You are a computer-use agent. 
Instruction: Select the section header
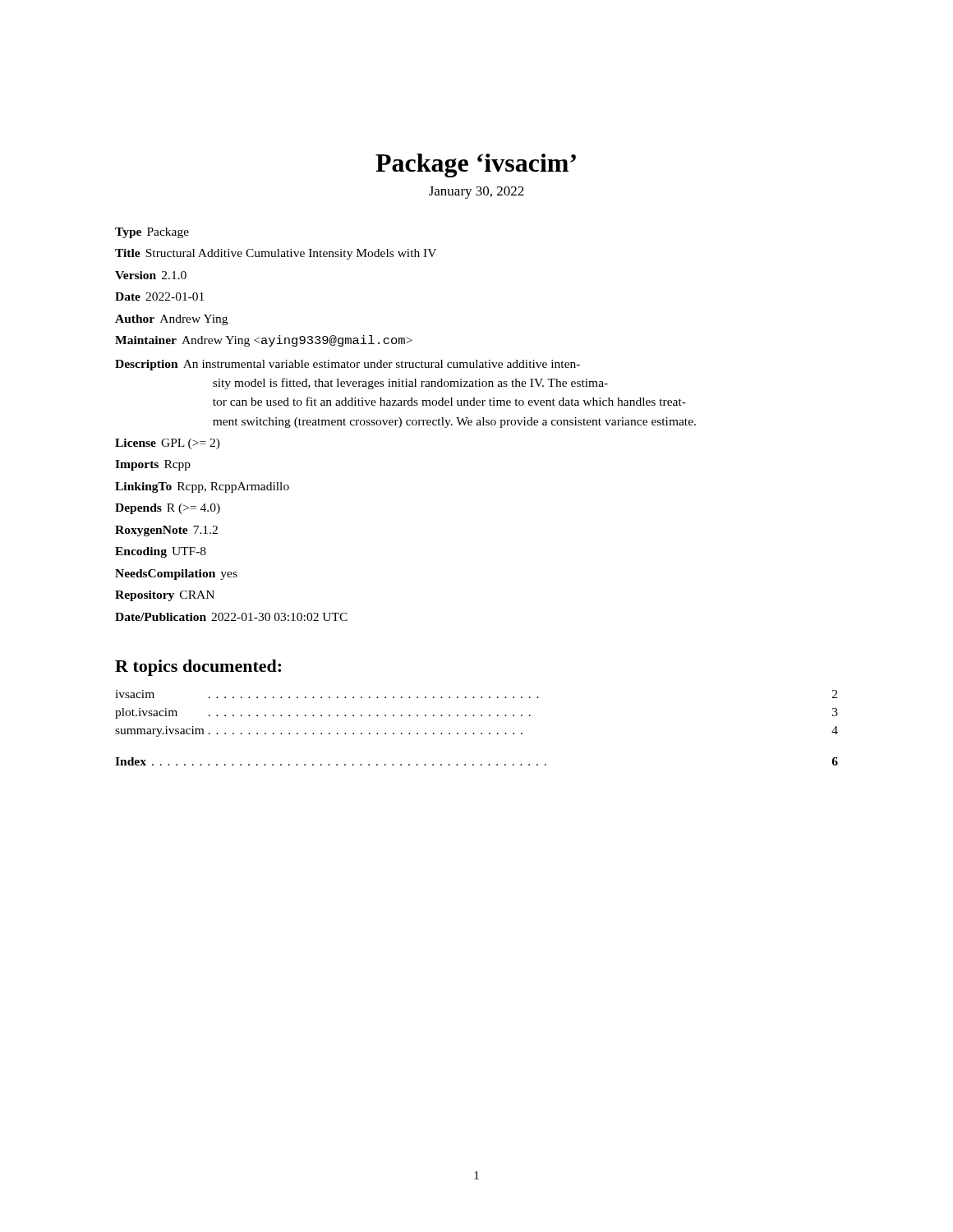pyautogui.click(x=199, y=666)
